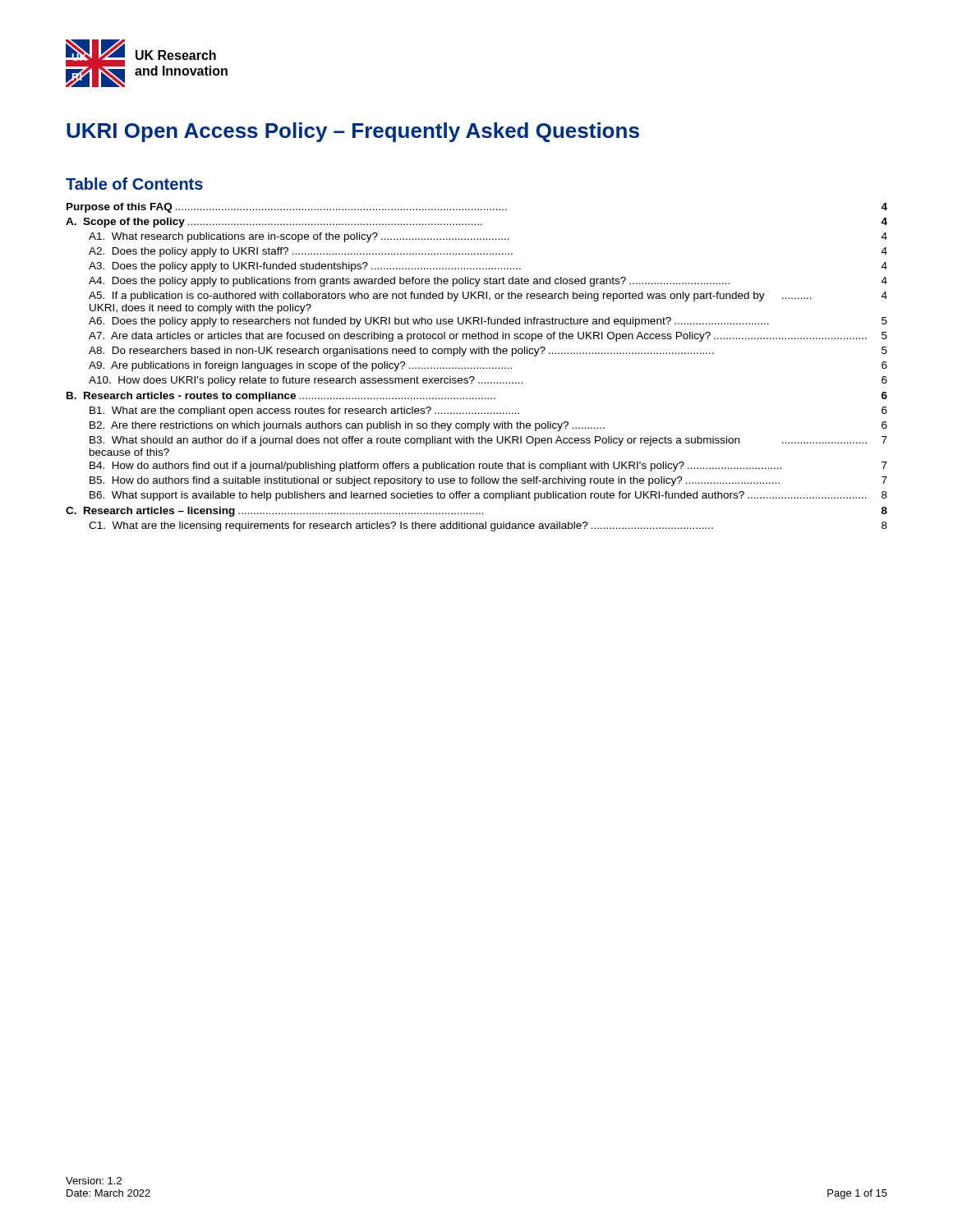
Task: Locate the text "A. Scope of the policy"
Action: click(x=476, y=222)
